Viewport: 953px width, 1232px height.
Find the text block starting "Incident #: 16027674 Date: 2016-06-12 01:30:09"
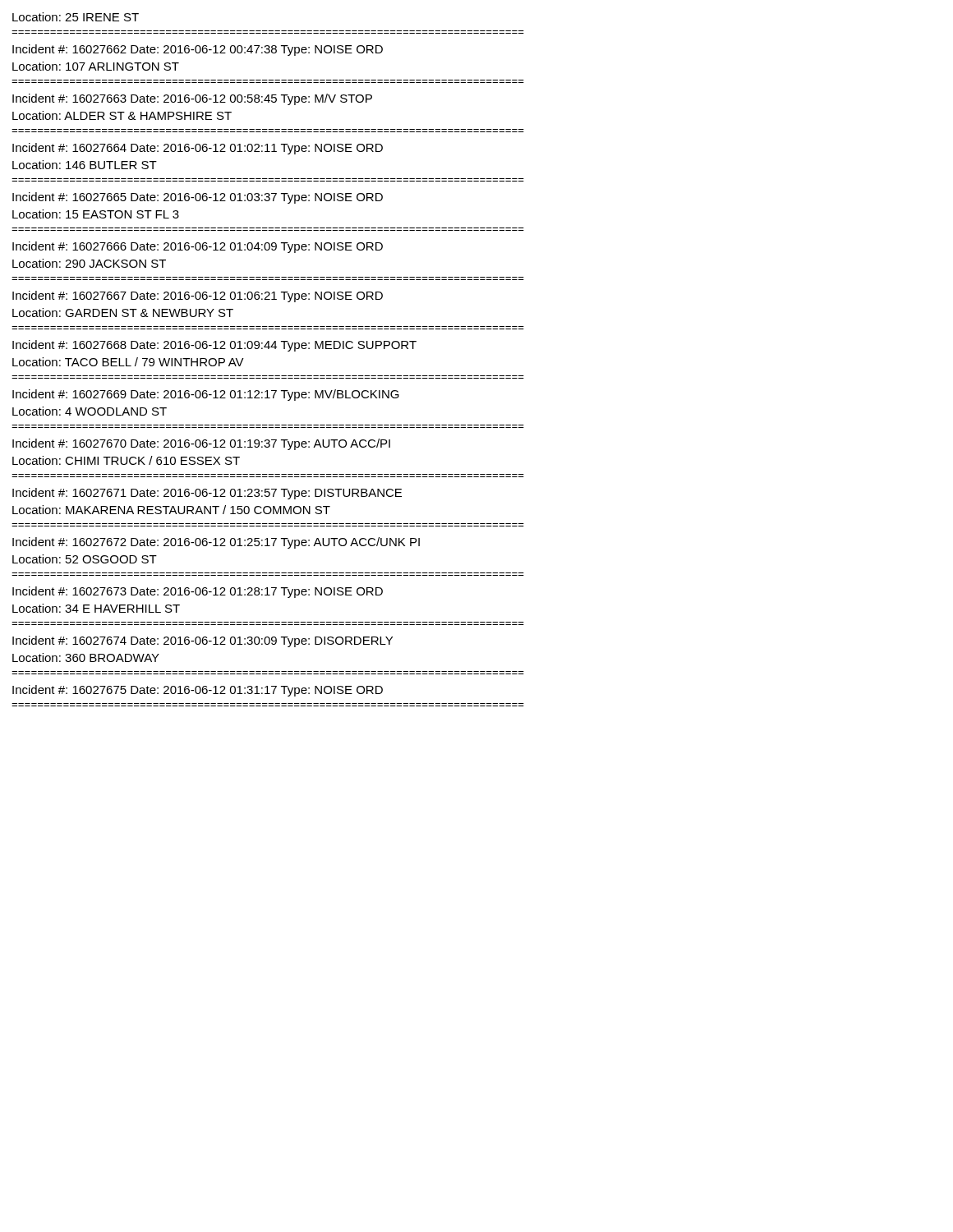(x=202, y=649)
